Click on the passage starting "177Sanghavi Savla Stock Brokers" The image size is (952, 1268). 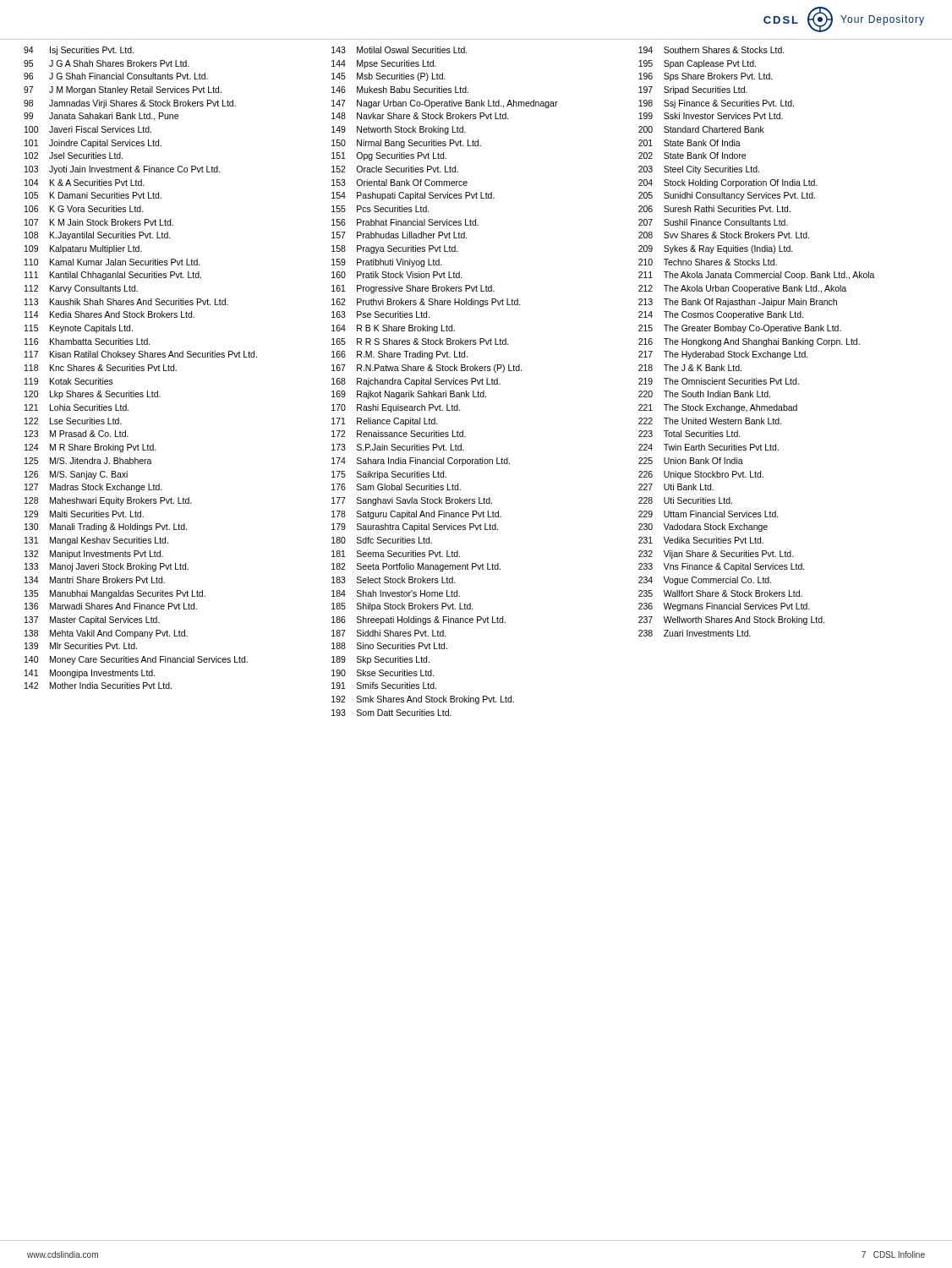point(476,500)
